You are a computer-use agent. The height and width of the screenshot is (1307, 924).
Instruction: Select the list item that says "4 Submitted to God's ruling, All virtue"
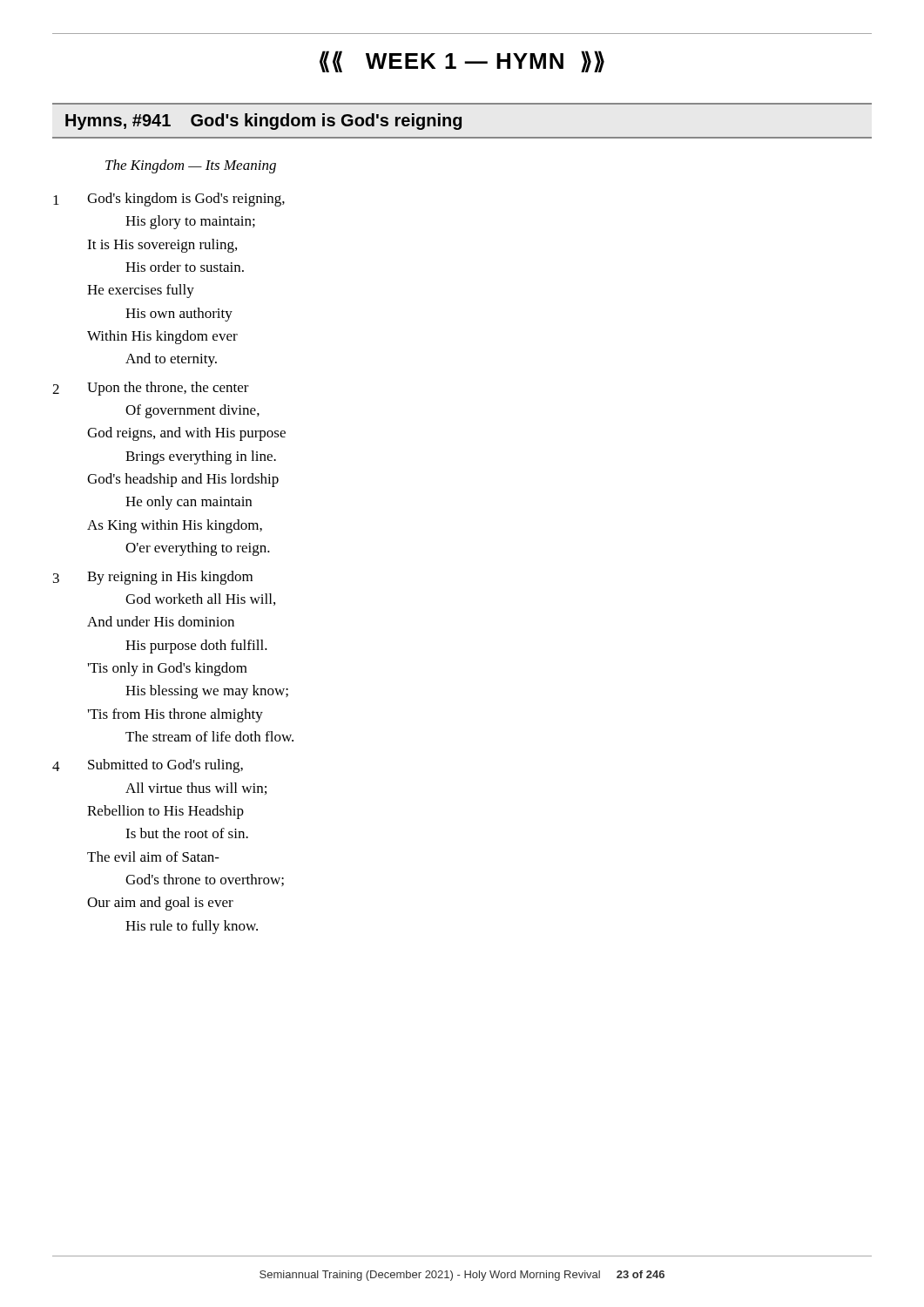[x=148, y=766]
